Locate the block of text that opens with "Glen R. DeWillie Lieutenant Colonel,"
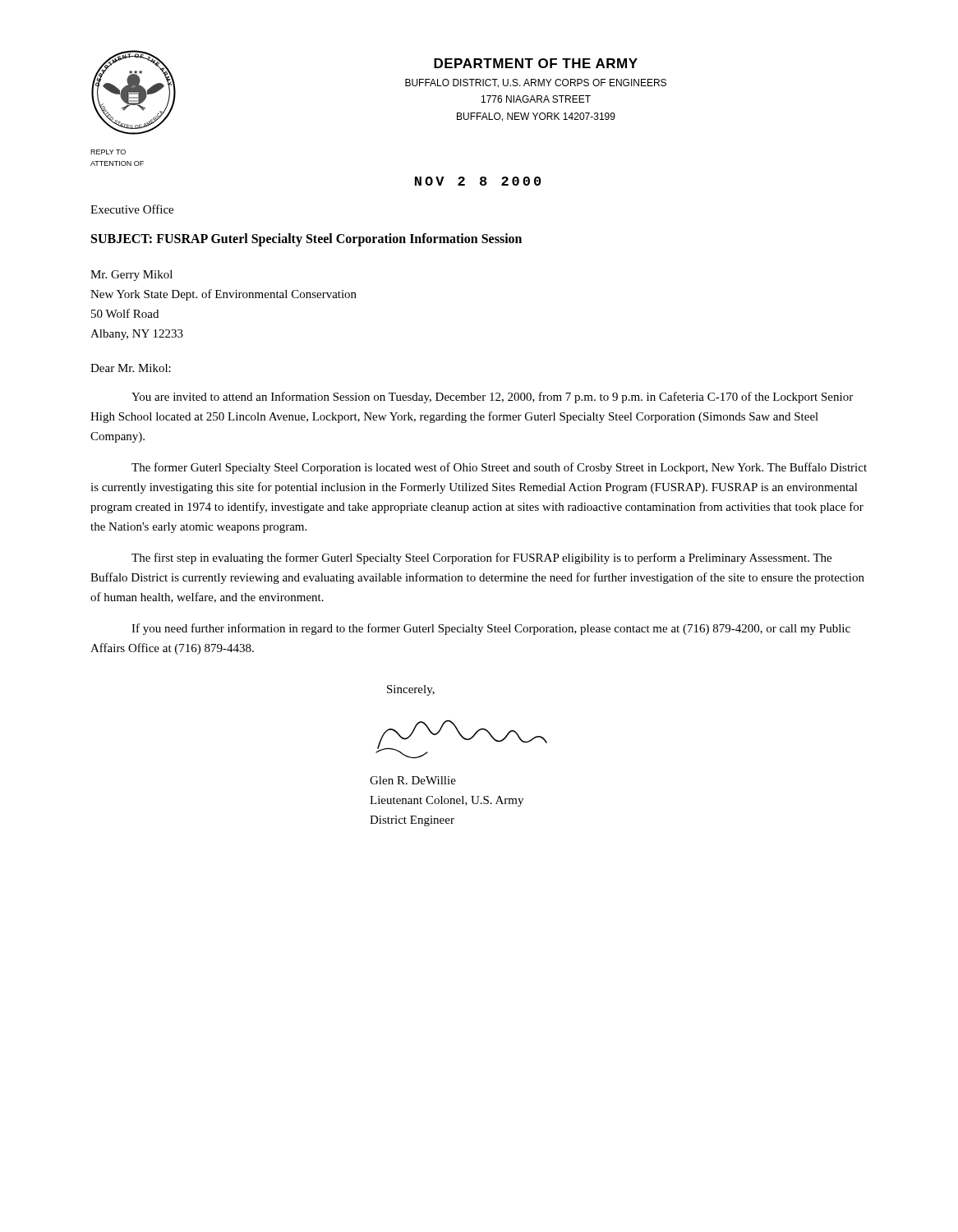 (x=447, y=800)
